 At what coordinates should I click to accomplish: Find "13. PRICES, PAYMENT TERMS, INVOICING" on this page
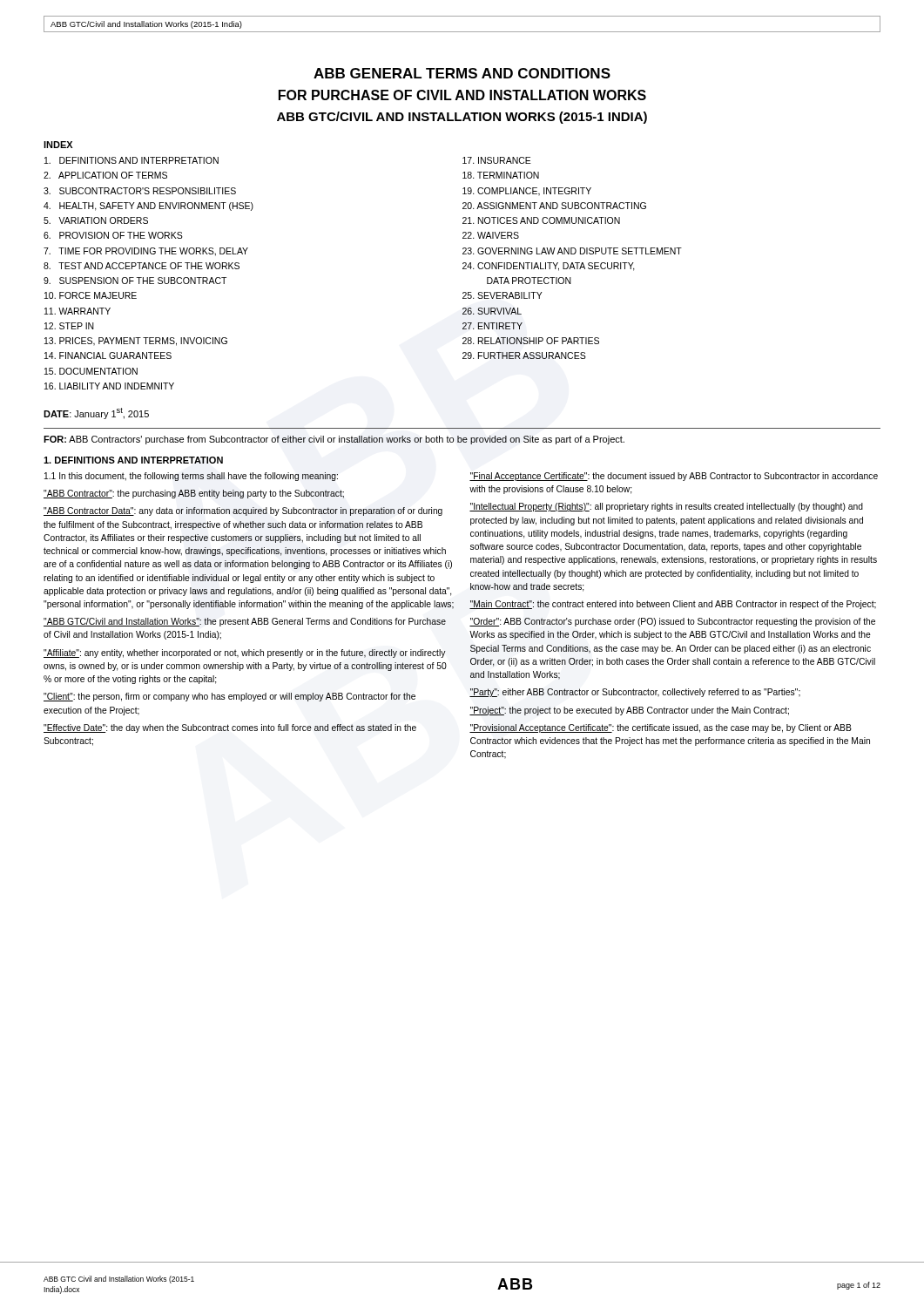point(136,341)
